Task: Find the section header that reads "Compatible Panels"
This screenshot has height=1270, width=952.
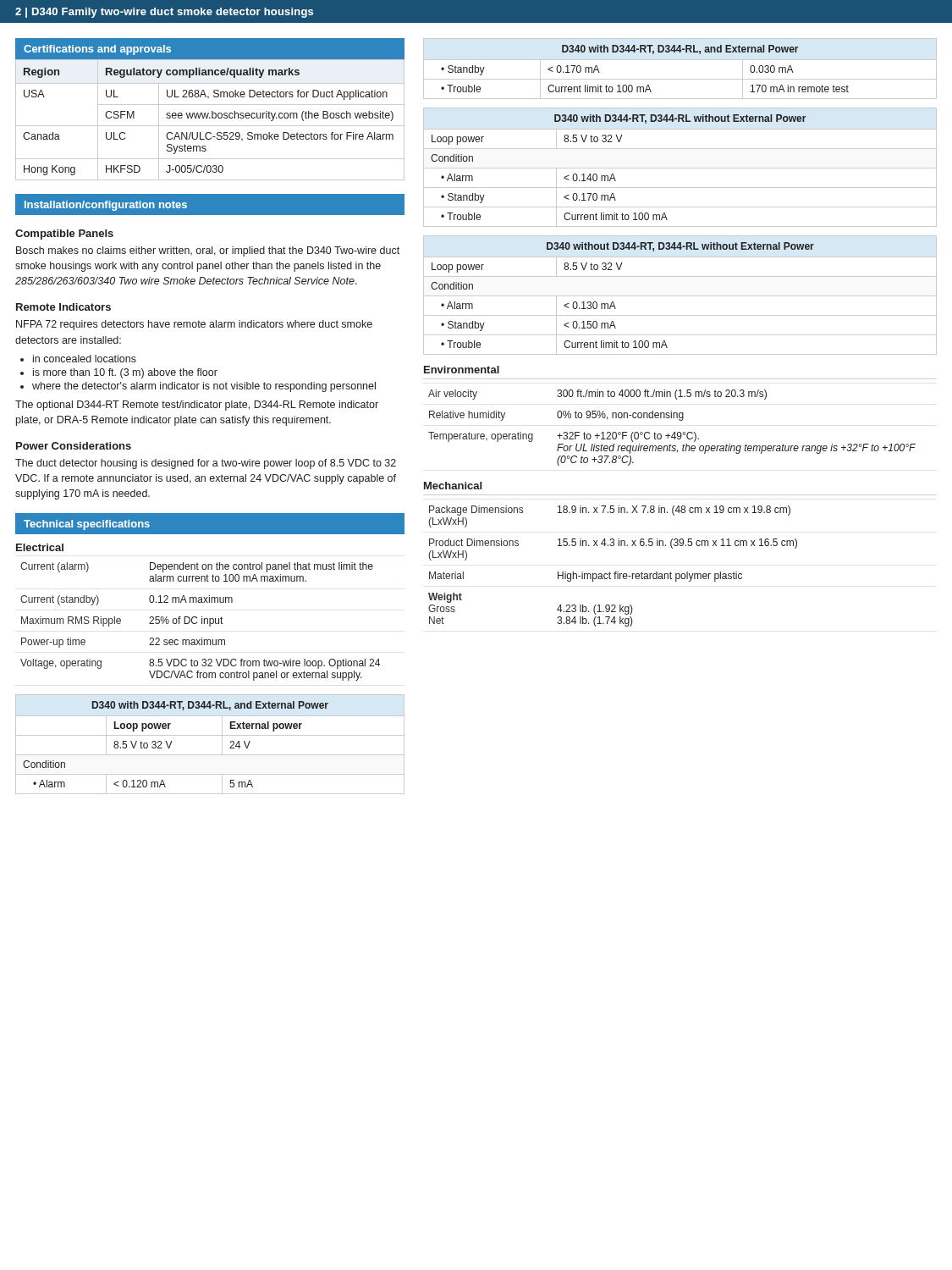Action: (x=64, y=233)
